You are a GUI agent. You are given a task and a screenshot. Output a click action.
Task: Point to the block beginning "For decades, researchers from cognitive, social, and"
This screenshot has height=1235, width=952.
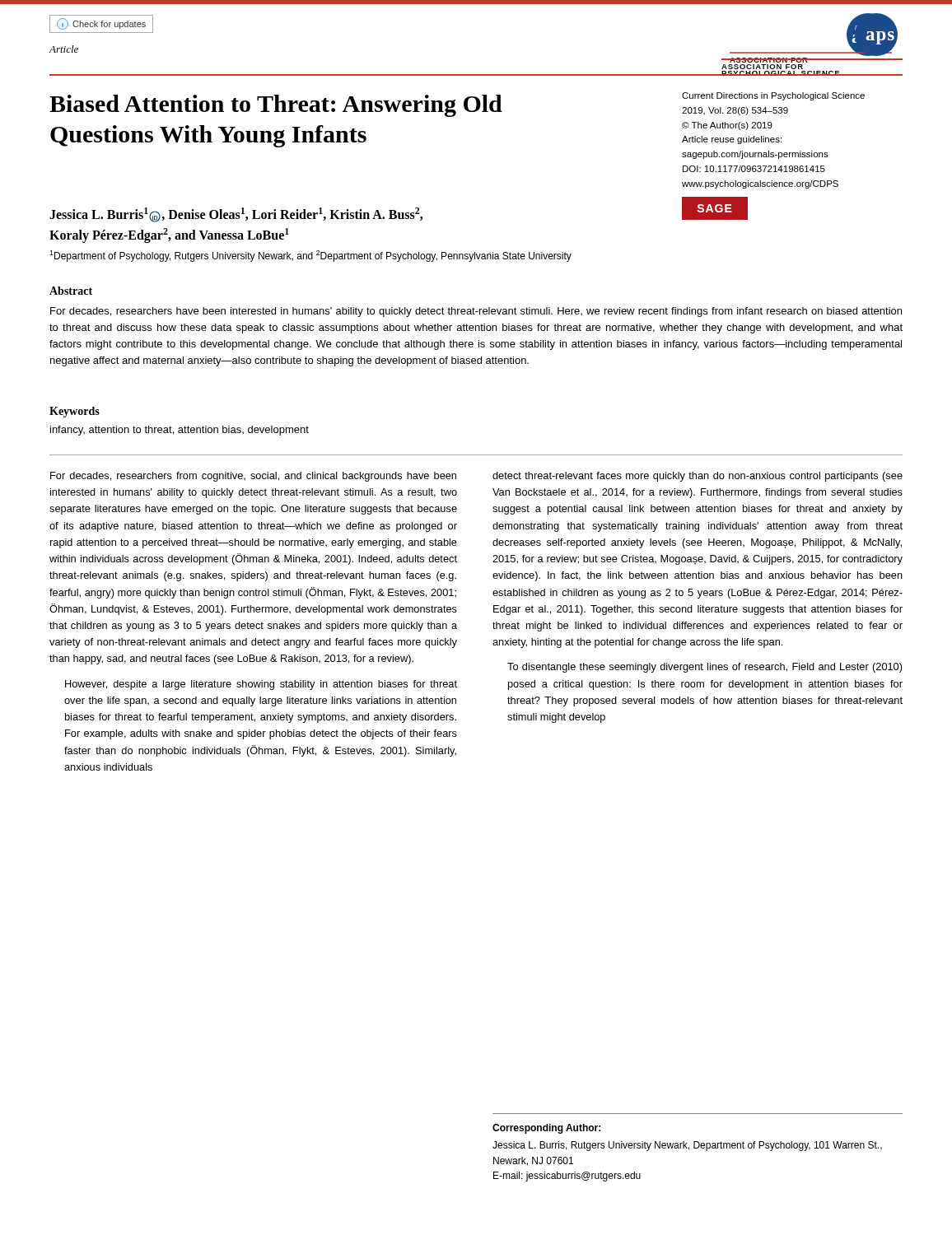click(x=253, y=622)
